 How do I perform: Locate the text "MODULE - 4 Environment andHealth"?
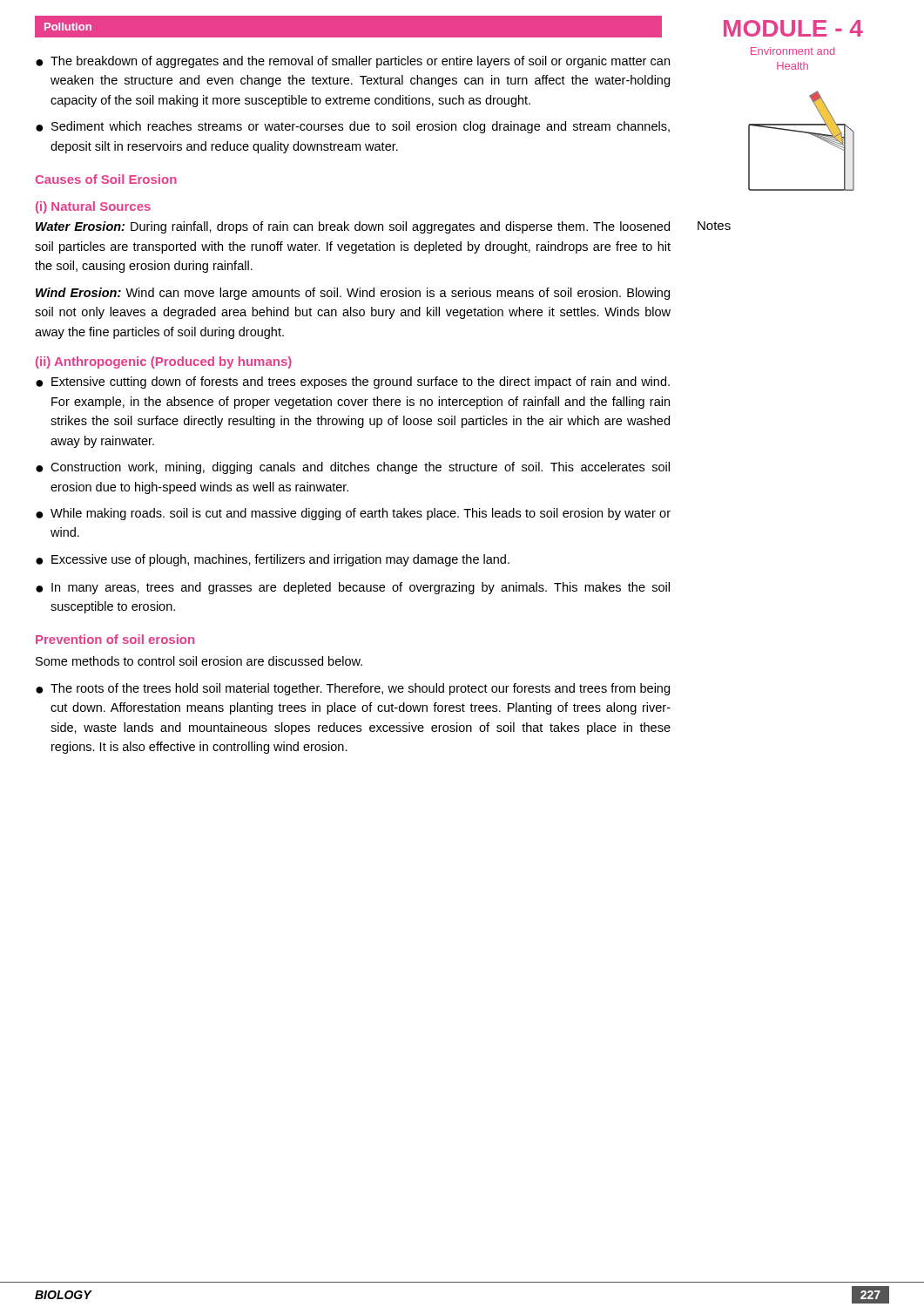[x=793, y=44]
